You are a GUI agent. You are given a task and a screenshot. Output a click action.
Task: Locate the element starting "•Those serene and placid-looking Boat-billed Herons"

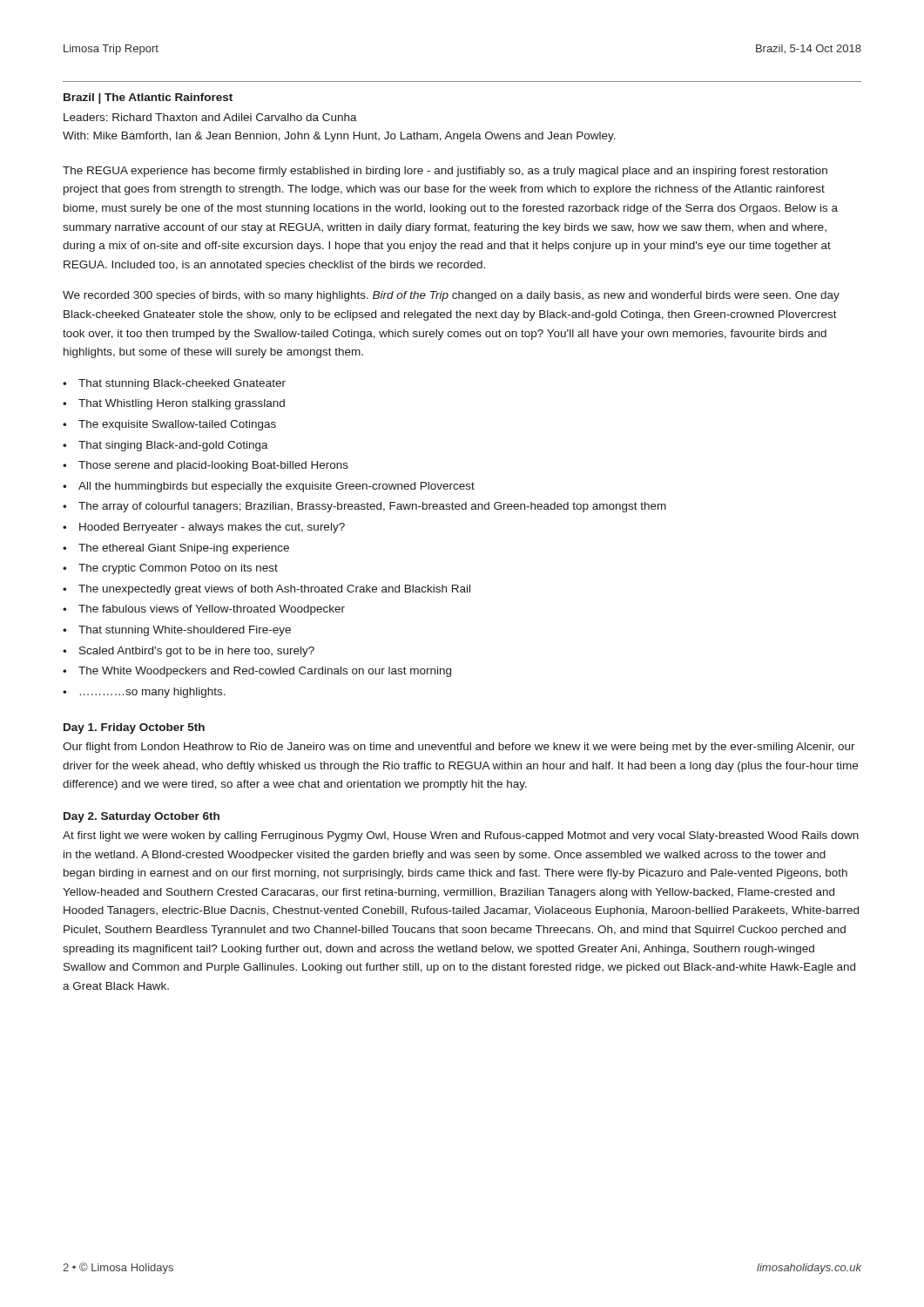pyautogui.click(x=205, y=466)
